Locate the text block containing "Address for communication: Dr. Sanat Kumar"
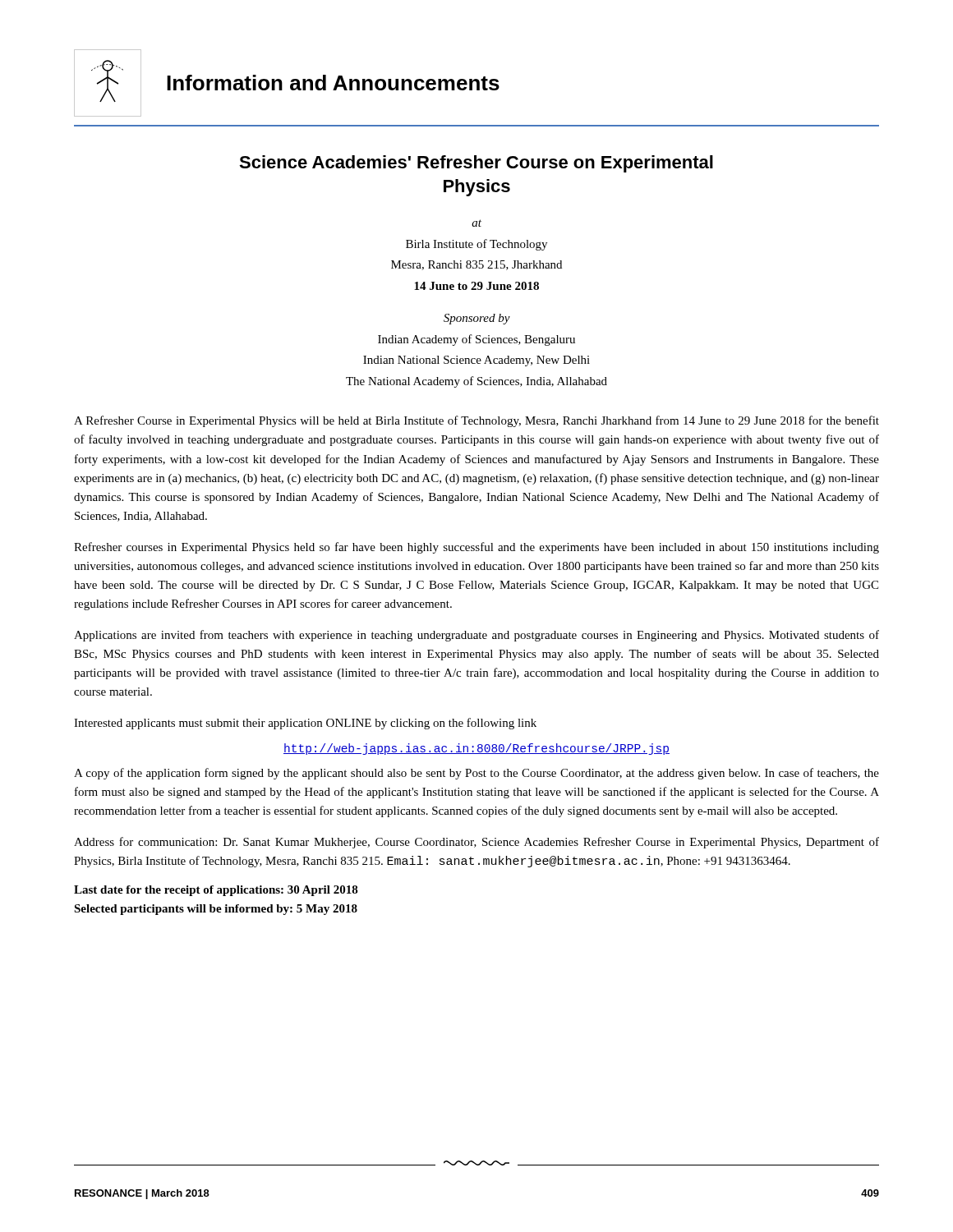 tap(476, 852)
